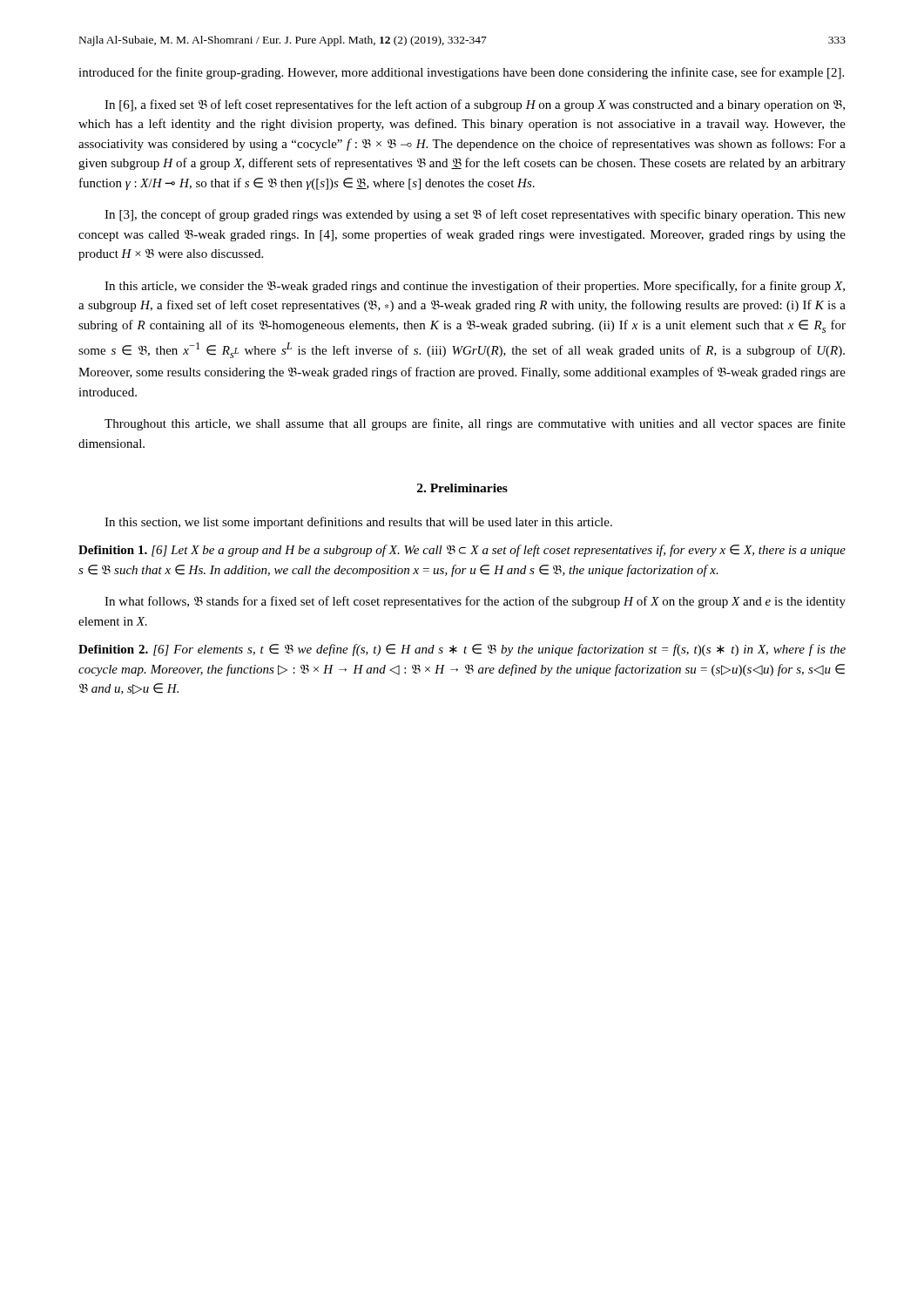This screenshot has height=1307, width=924.
Task: Point to the text block starting "2. Preliminaries"
Action: [462, 488]
